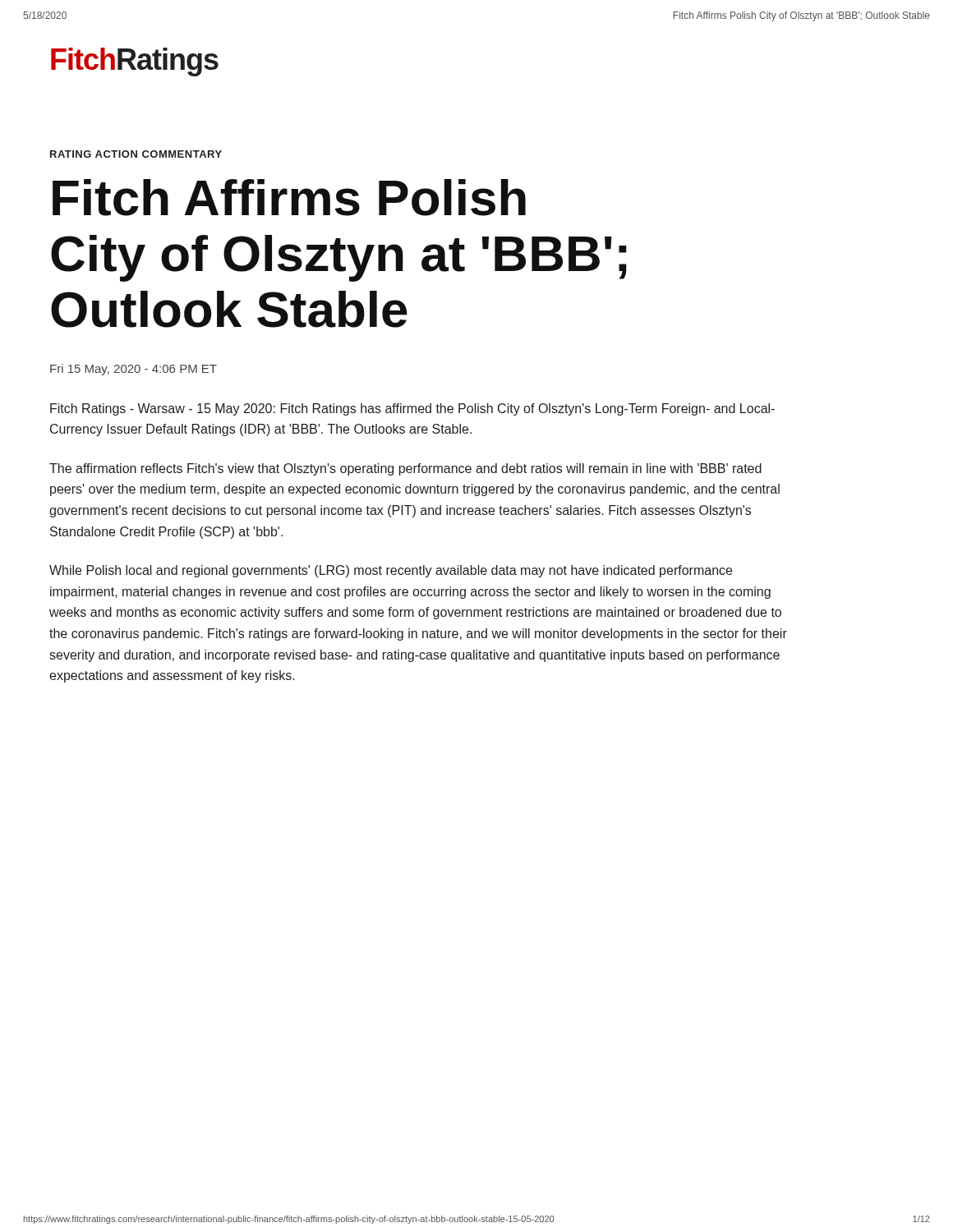Find the logo

[134, 60]
